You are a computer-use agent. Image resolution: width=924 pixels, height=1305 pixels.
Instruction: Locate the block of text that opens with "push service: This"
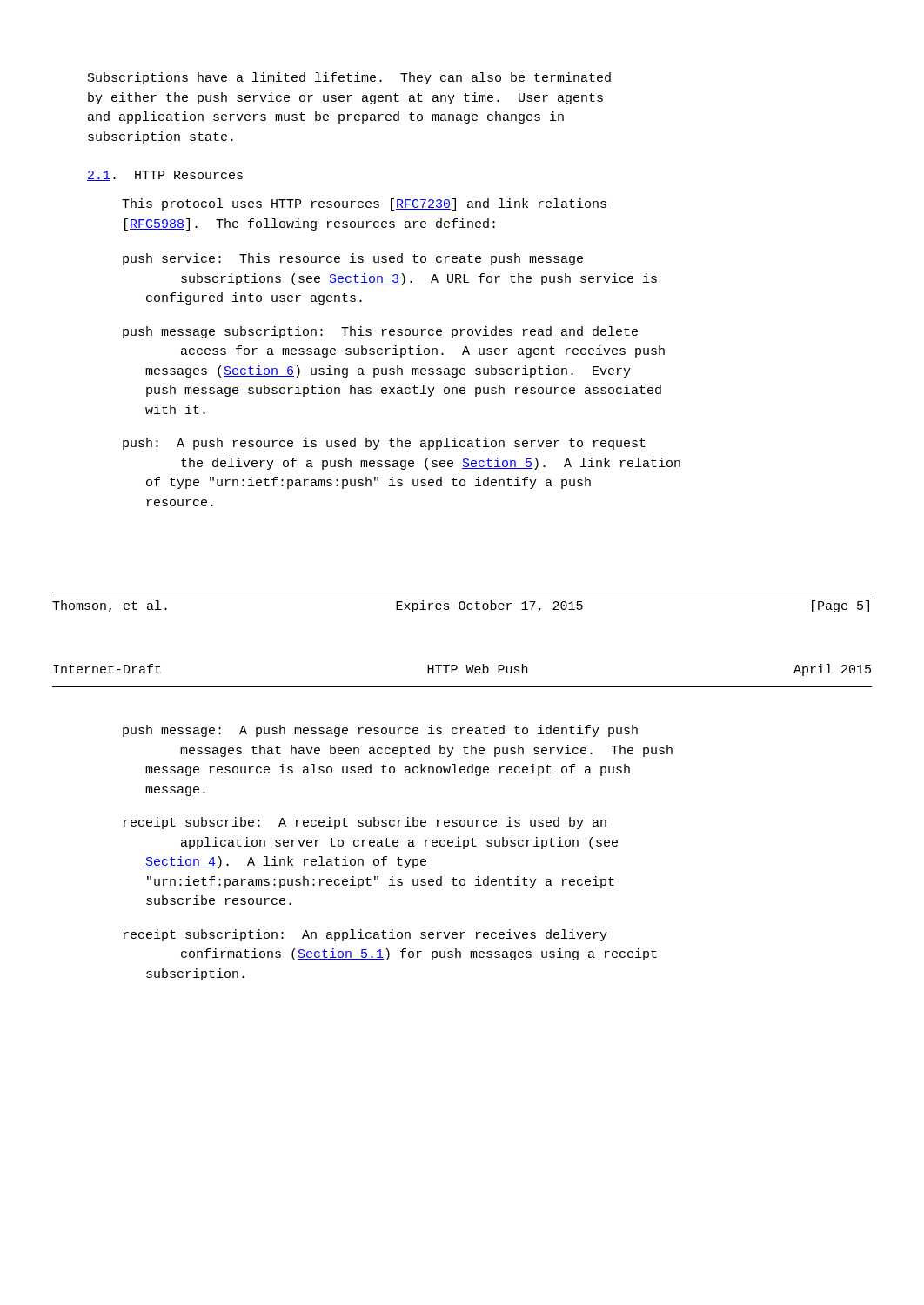(390, 279)
